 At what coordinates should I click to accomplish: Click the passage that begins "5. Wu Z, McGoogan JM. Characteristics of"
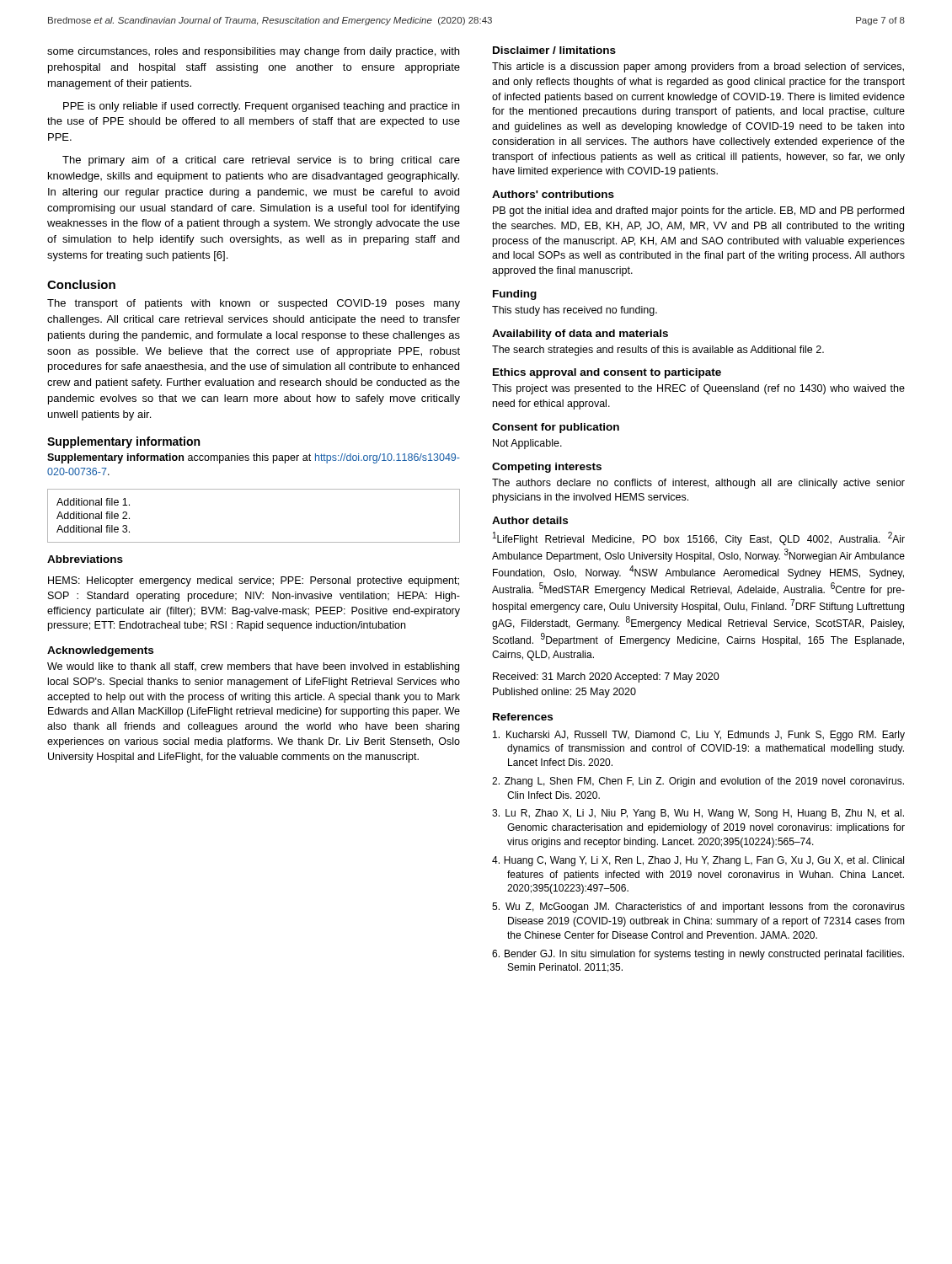(698, 921)
